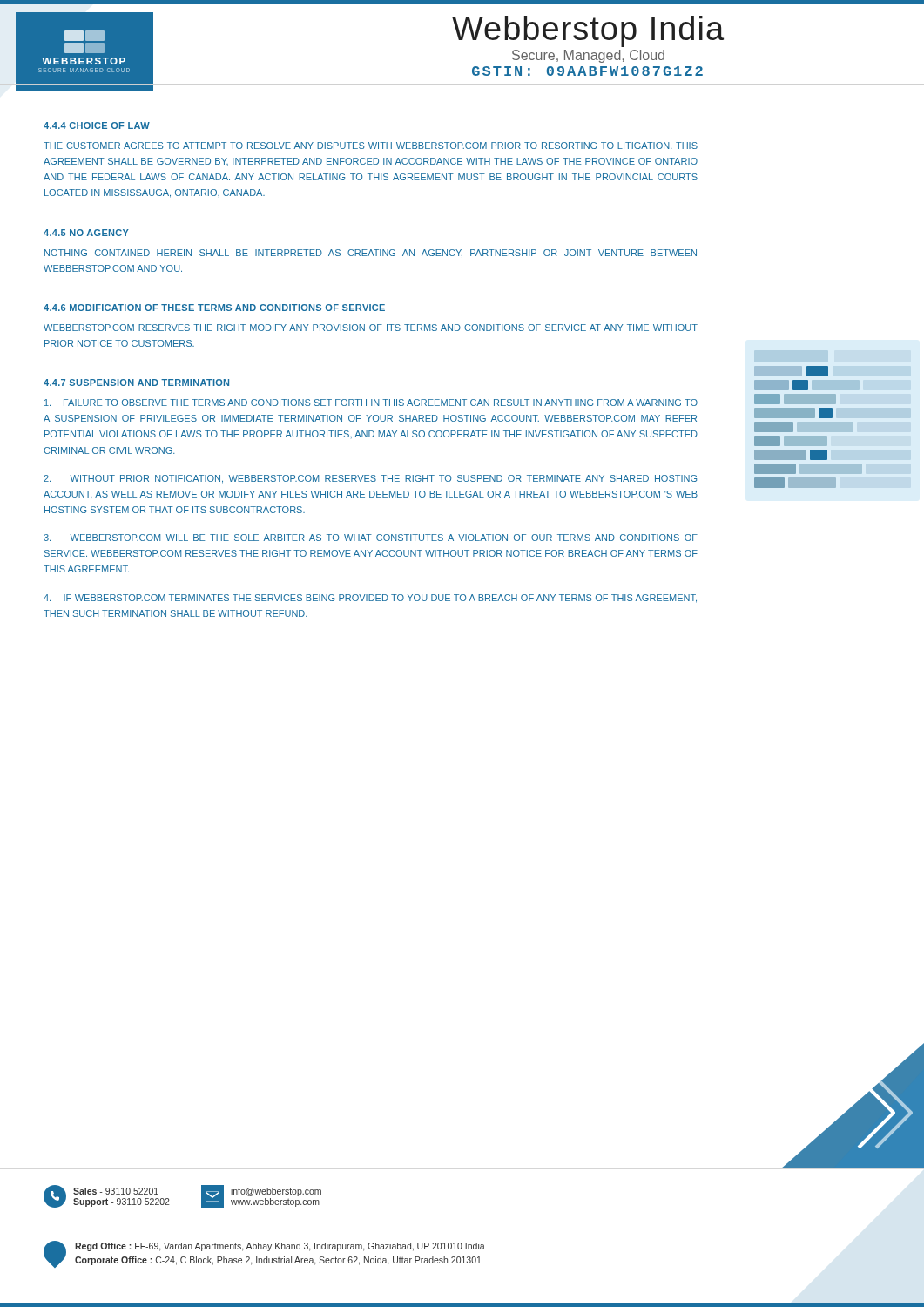Find the block on this page that starts "3. WEBBERSTOP.COM WILL BE THE SOLE"

coord(371,554)
